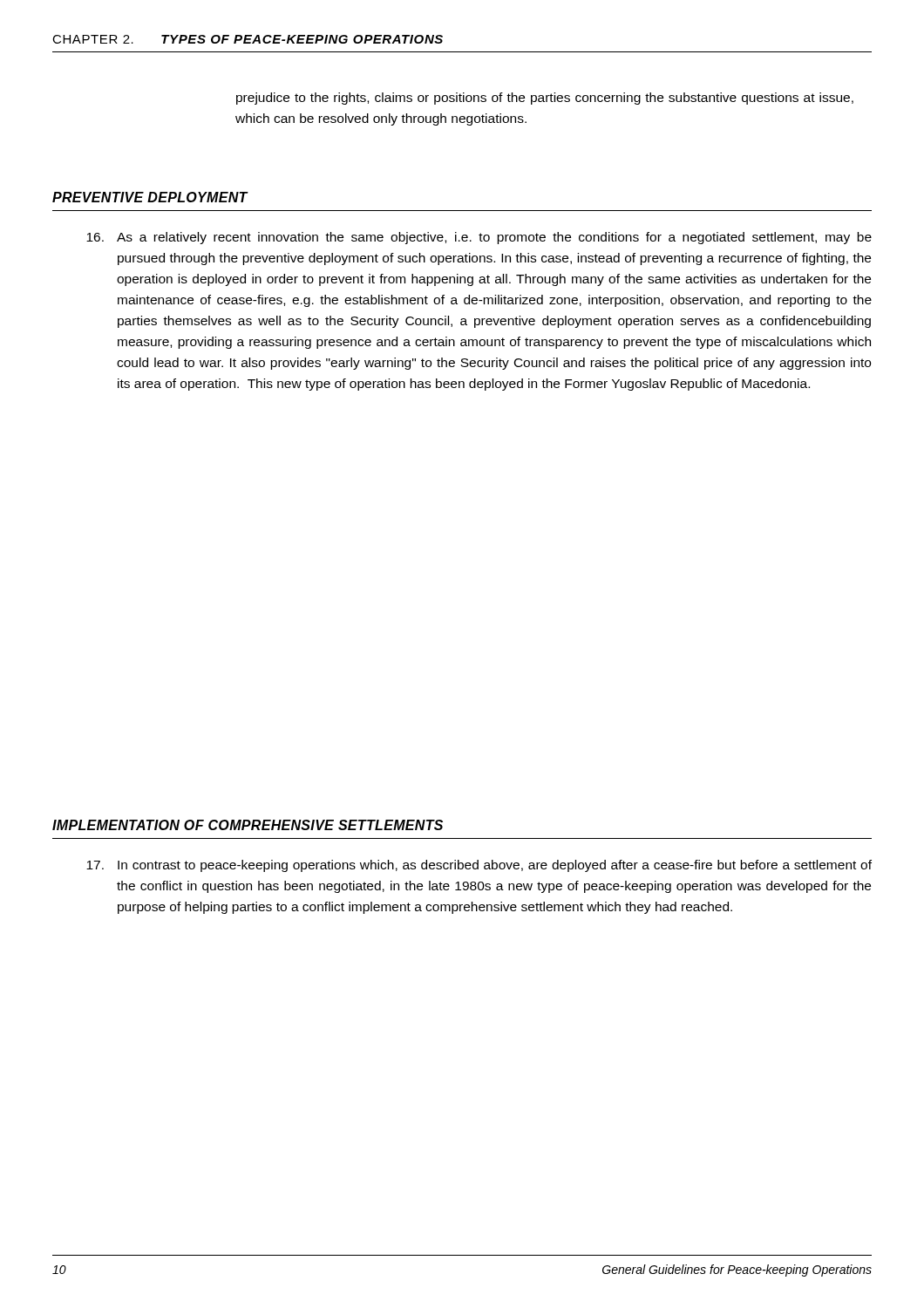924x1308 pixels.
Task: Find "PREVENTIVE DEPLOYMENT" on this page
Action: [150, 198]
